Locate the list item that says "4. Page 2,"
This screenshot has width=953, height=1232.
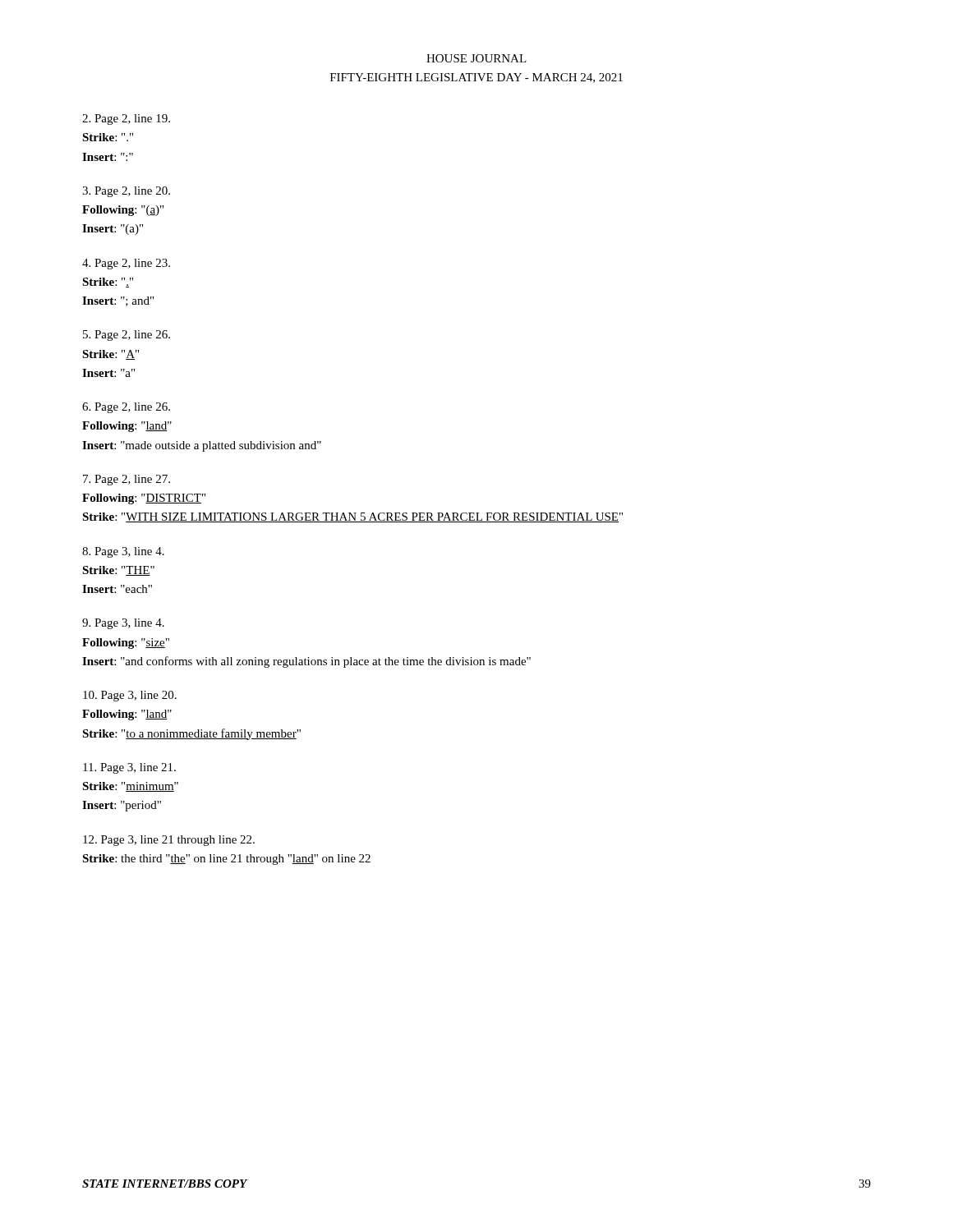click(x=126, y=264)
